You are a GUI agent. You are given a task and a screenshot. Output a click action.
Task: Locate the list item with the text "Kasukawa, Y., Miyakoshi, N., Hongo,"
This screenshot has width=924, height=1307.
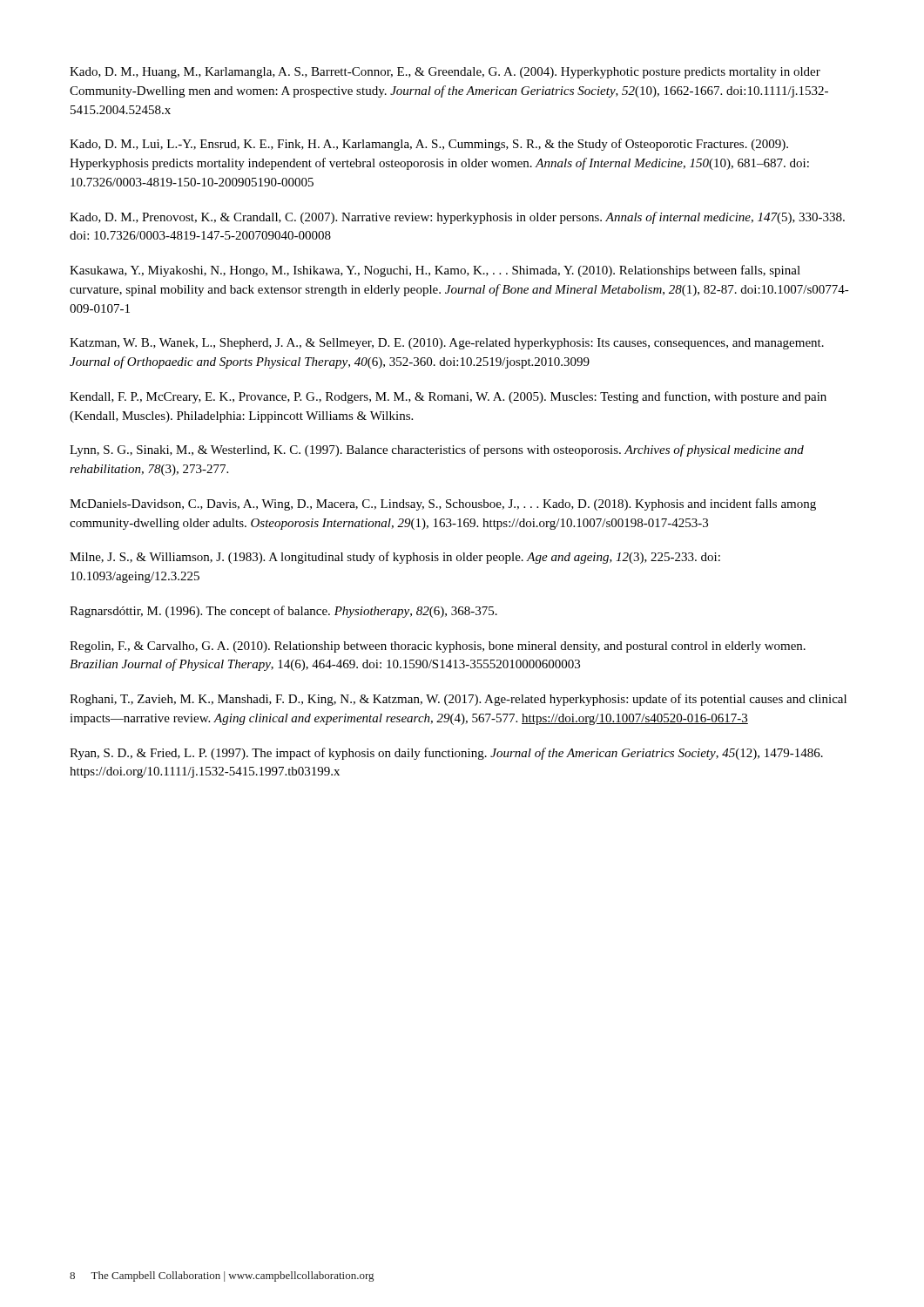(x=459, y=289)
